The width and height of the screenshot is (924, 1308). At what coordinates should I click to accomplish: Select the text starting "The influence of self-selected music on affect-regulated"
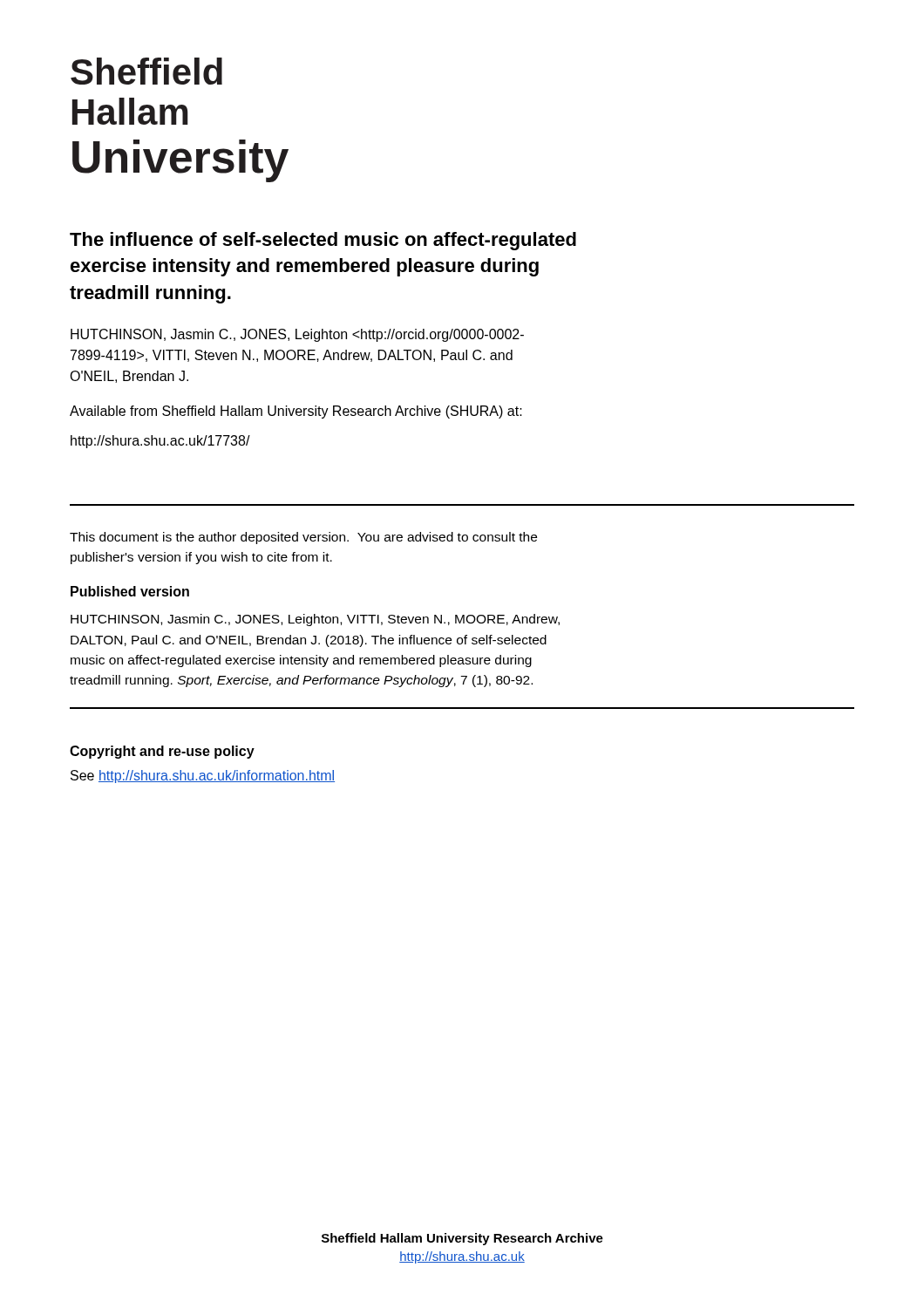462,267
